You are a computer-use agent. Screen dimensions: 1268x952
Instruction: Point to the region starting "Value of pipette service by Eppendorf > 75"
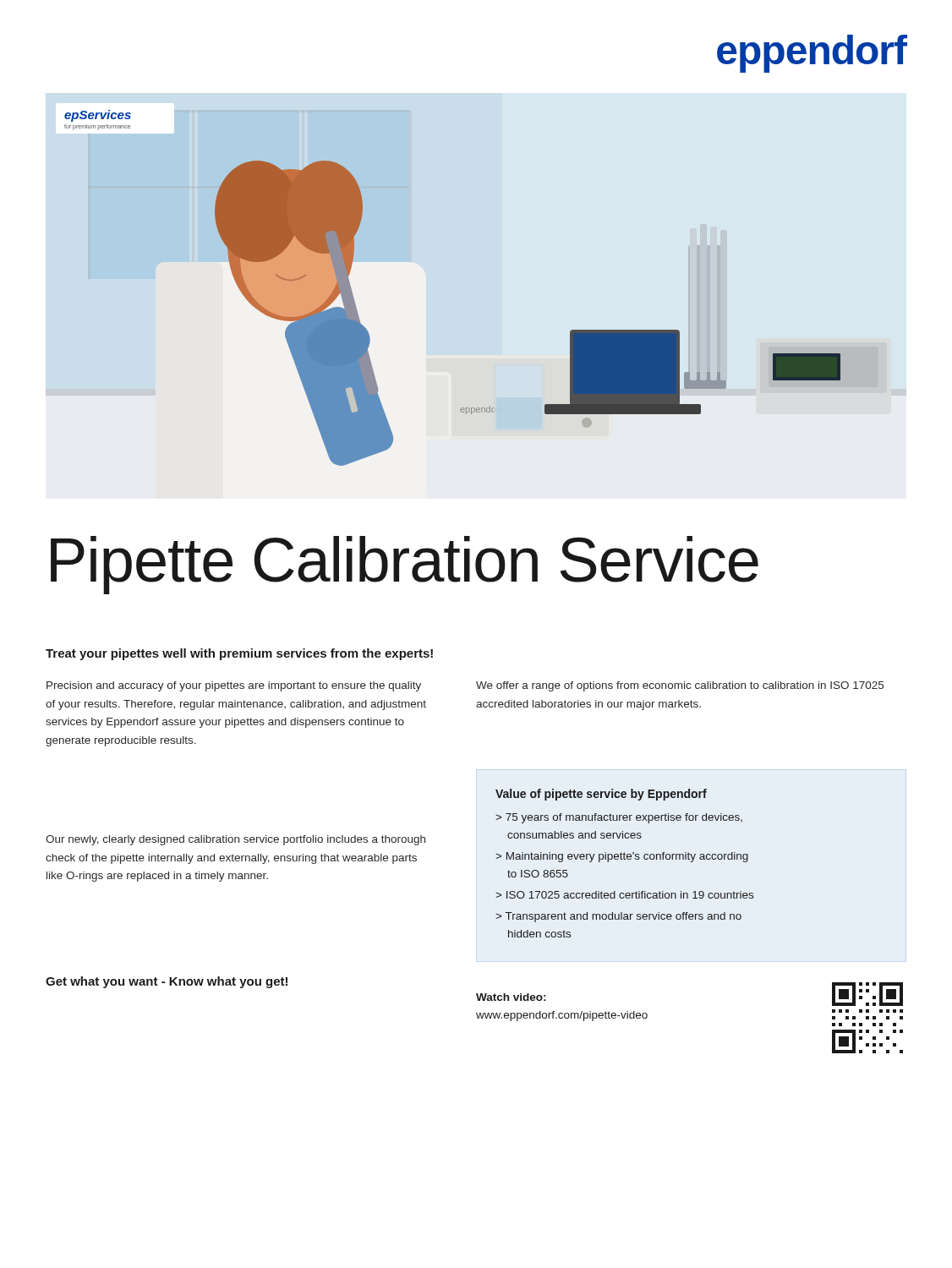point(691,865)
